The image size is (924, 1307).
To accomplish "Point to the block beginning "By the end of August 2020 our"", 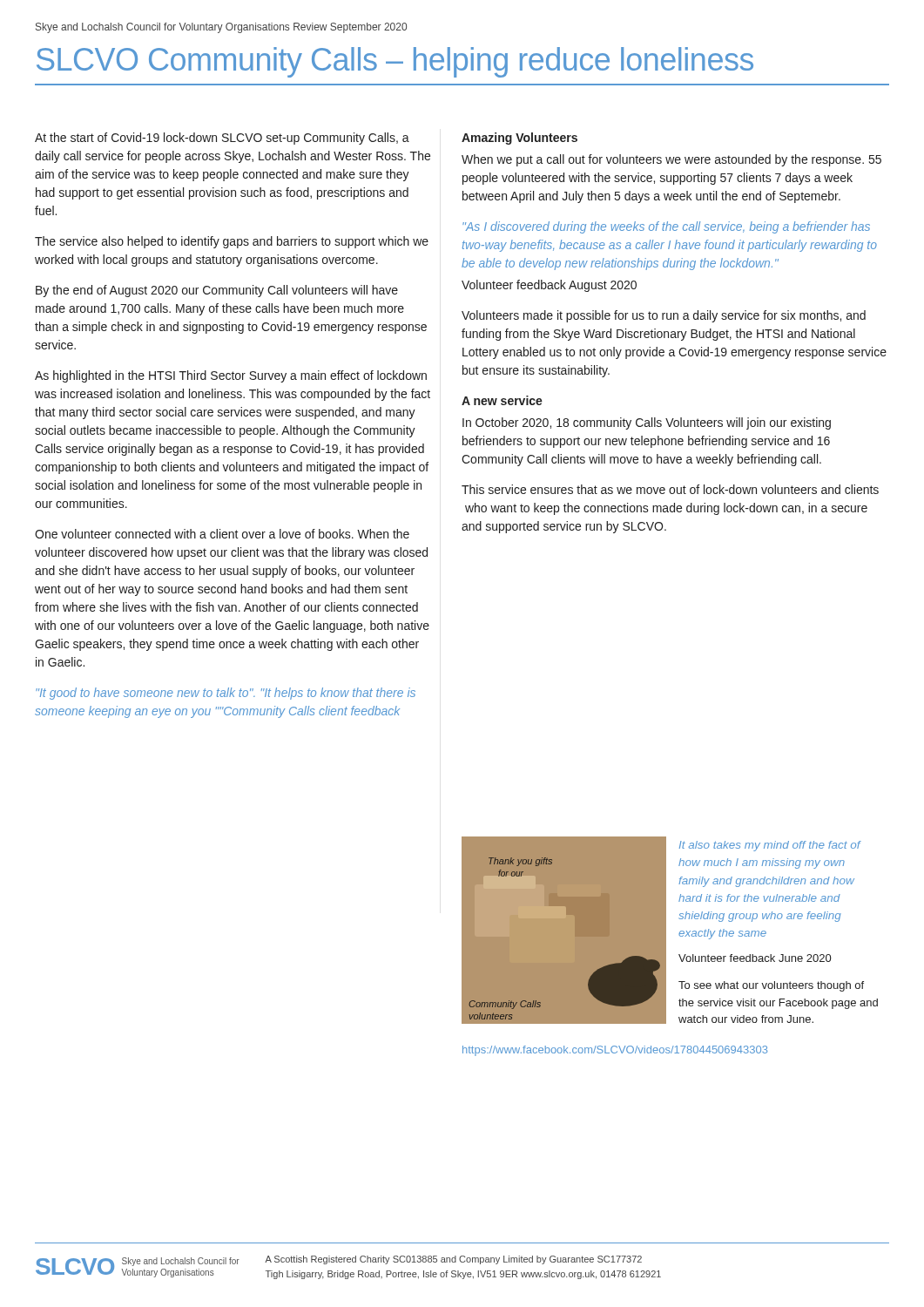I will point(233,318).
